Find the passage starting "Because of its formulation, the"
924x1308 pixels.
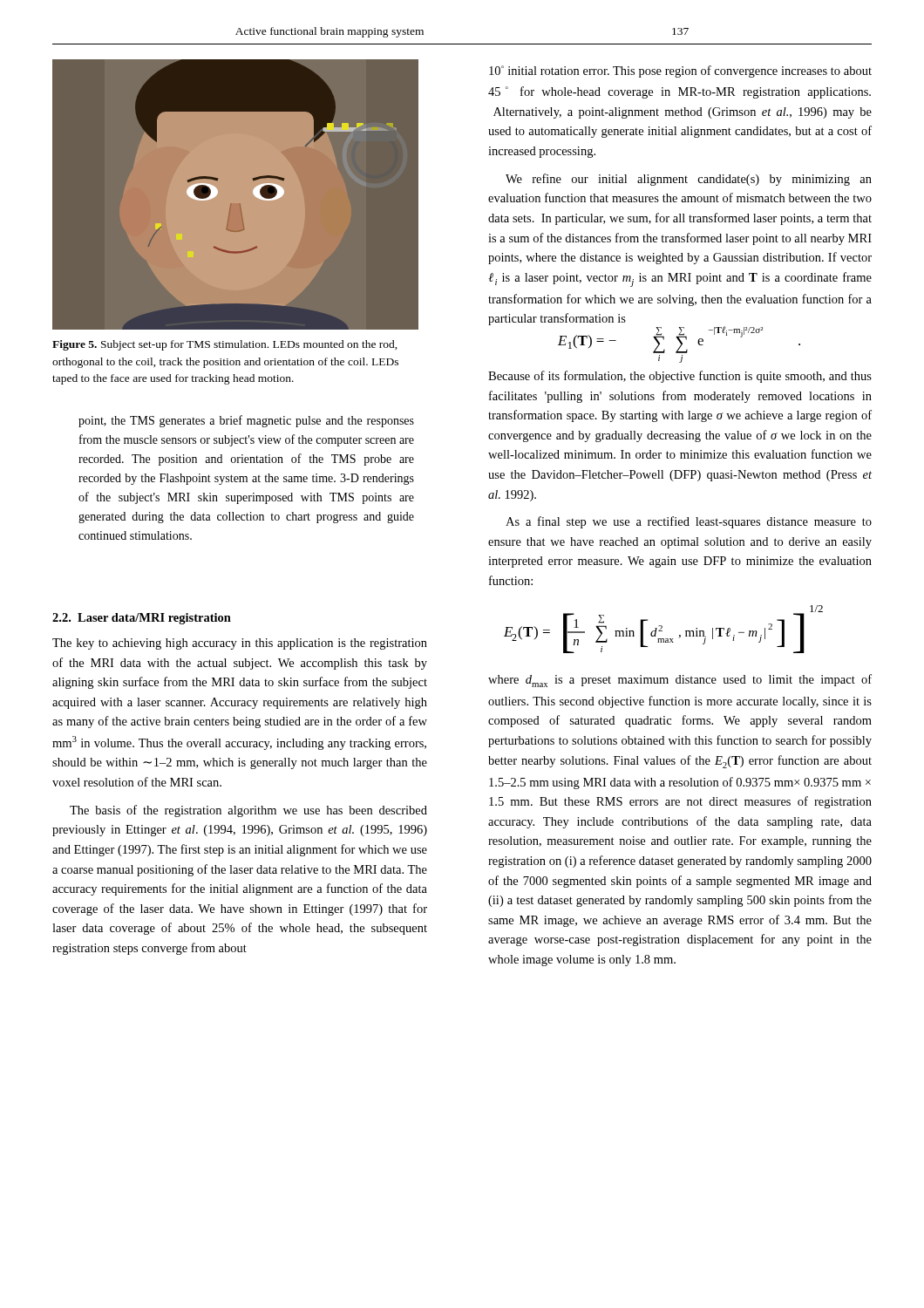680,479
